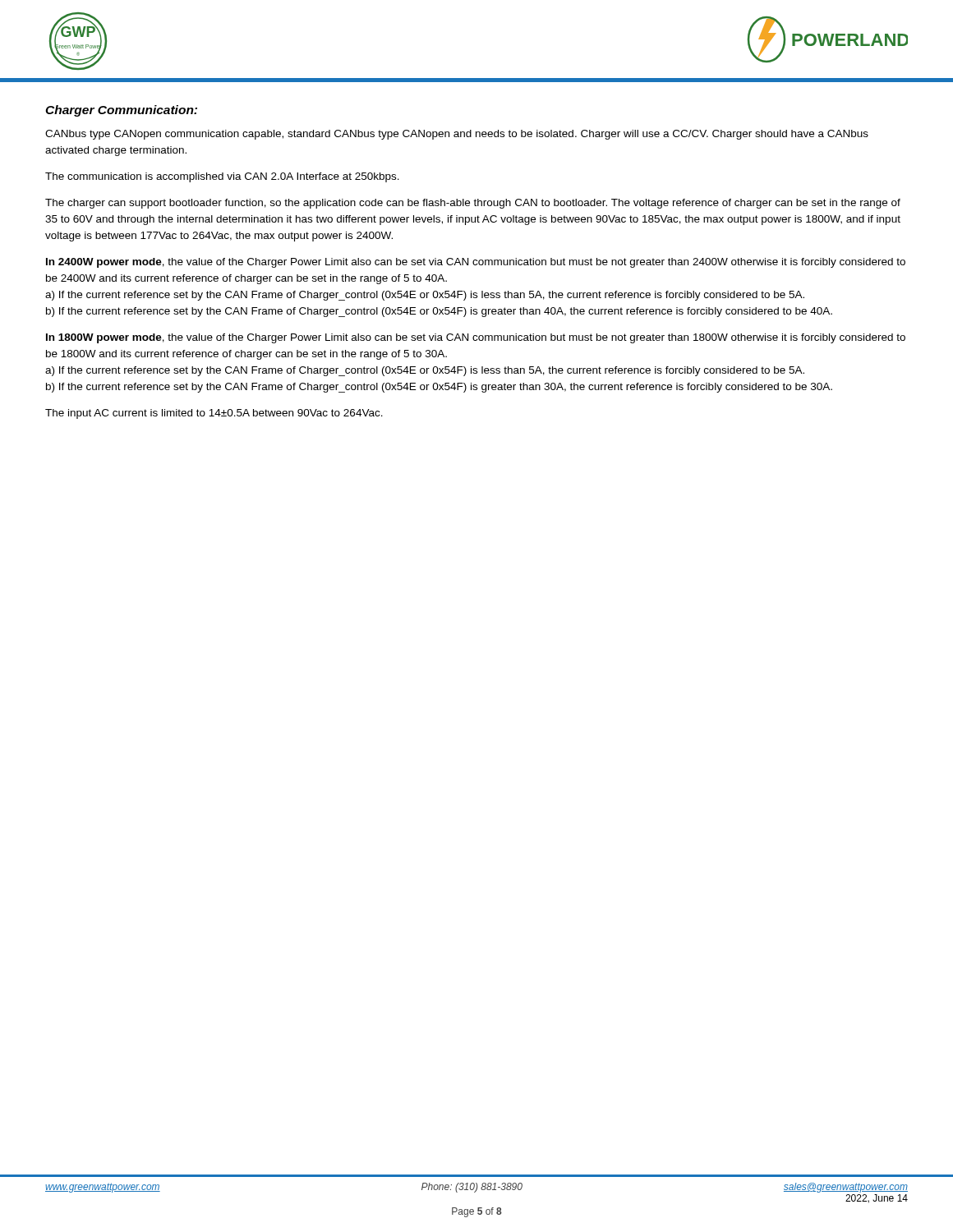Image resolution: width=953 pixels, height=1232 pixels.
Task: Where is the passage that starts "The input AC current is limited"?
Action: pyautogui.click(x=214, y=412)
